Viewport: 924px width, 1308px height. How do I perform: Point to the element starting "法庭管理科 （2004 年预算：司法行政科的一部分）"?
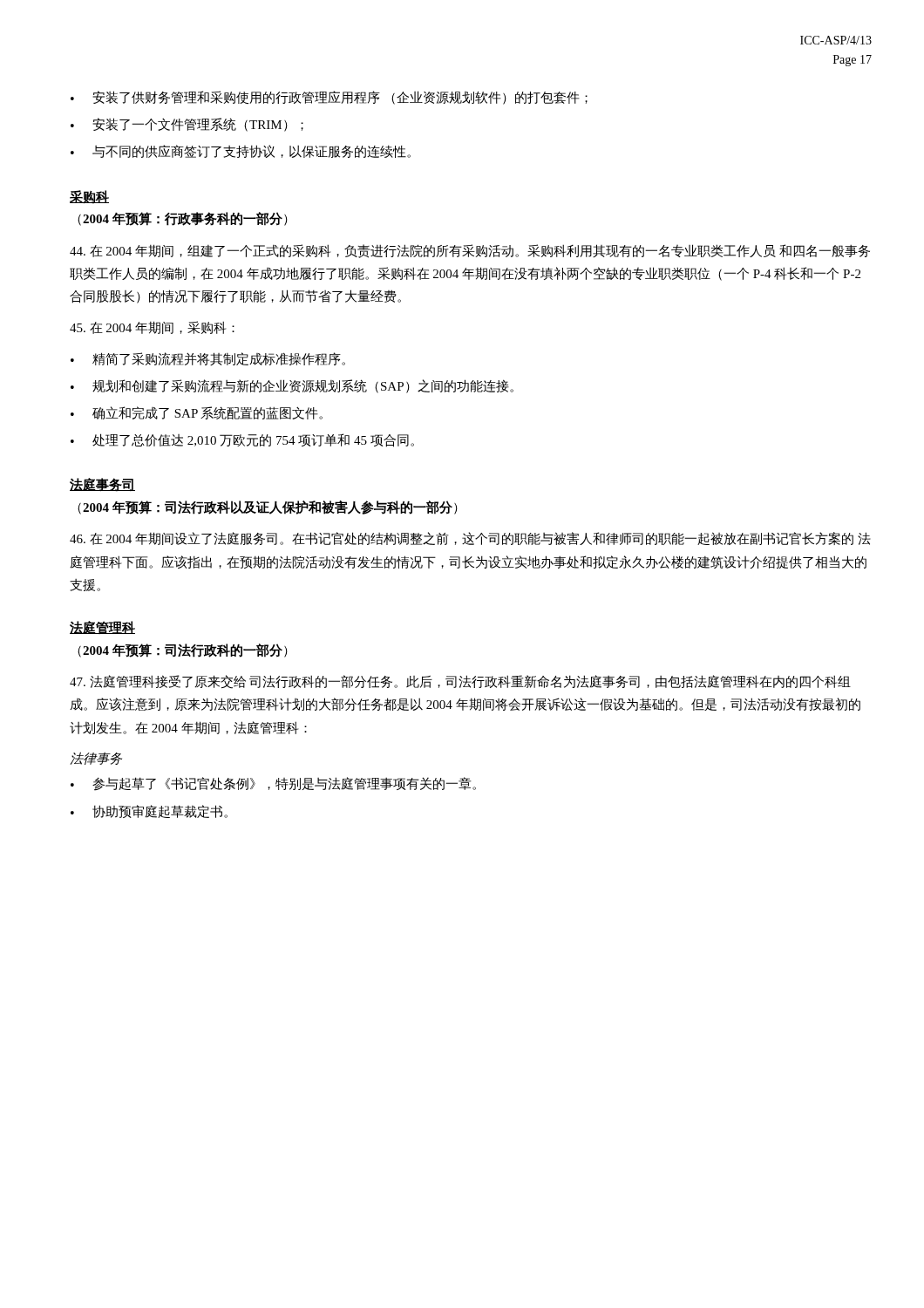pyautogui.click(x=102, y=627)
